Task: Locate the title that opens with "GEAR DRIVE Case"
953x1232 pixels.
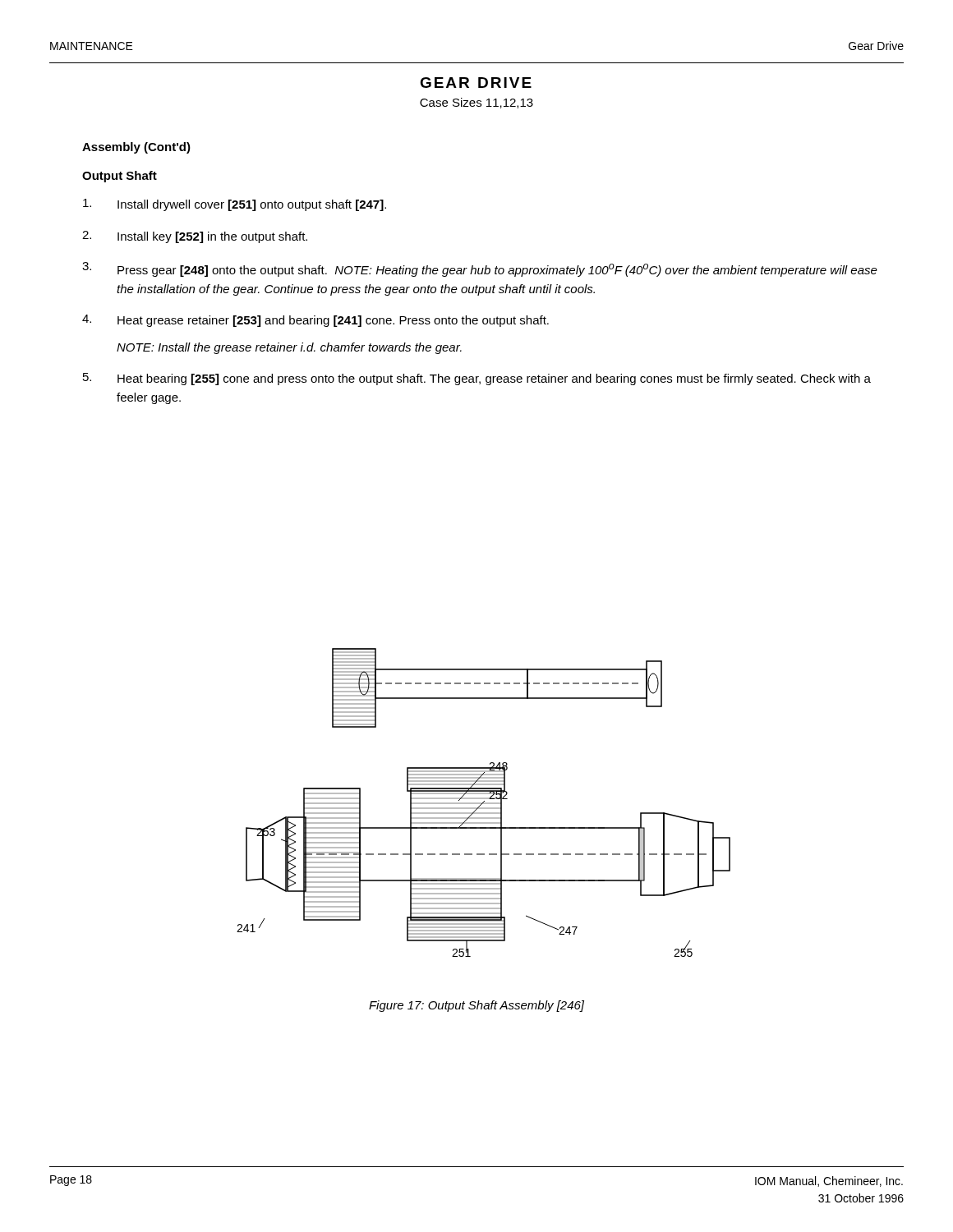Action: click(x=476, y=92)
